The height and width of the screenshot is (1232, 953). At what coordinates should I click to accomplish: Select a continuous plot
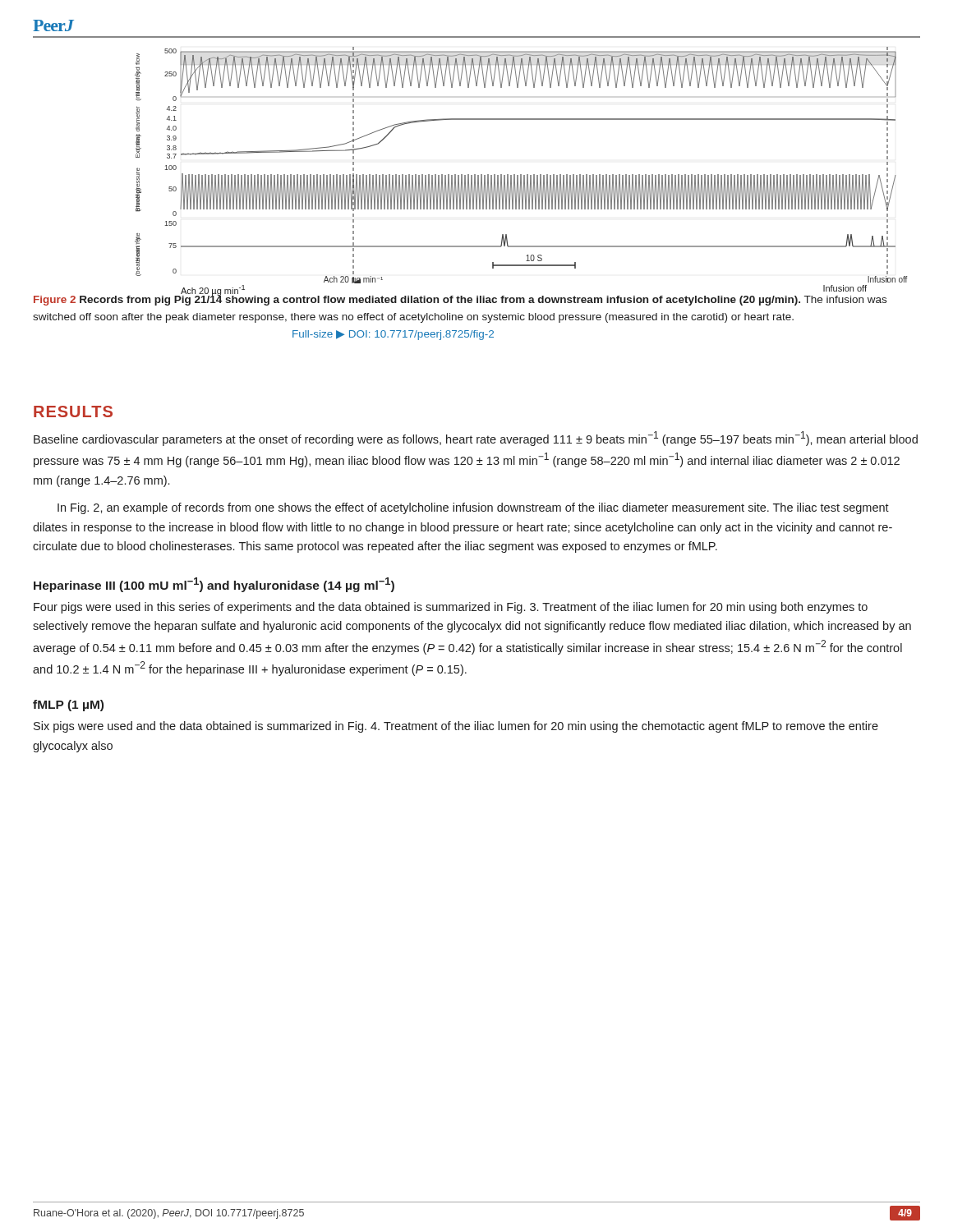(x=524, y=170)
